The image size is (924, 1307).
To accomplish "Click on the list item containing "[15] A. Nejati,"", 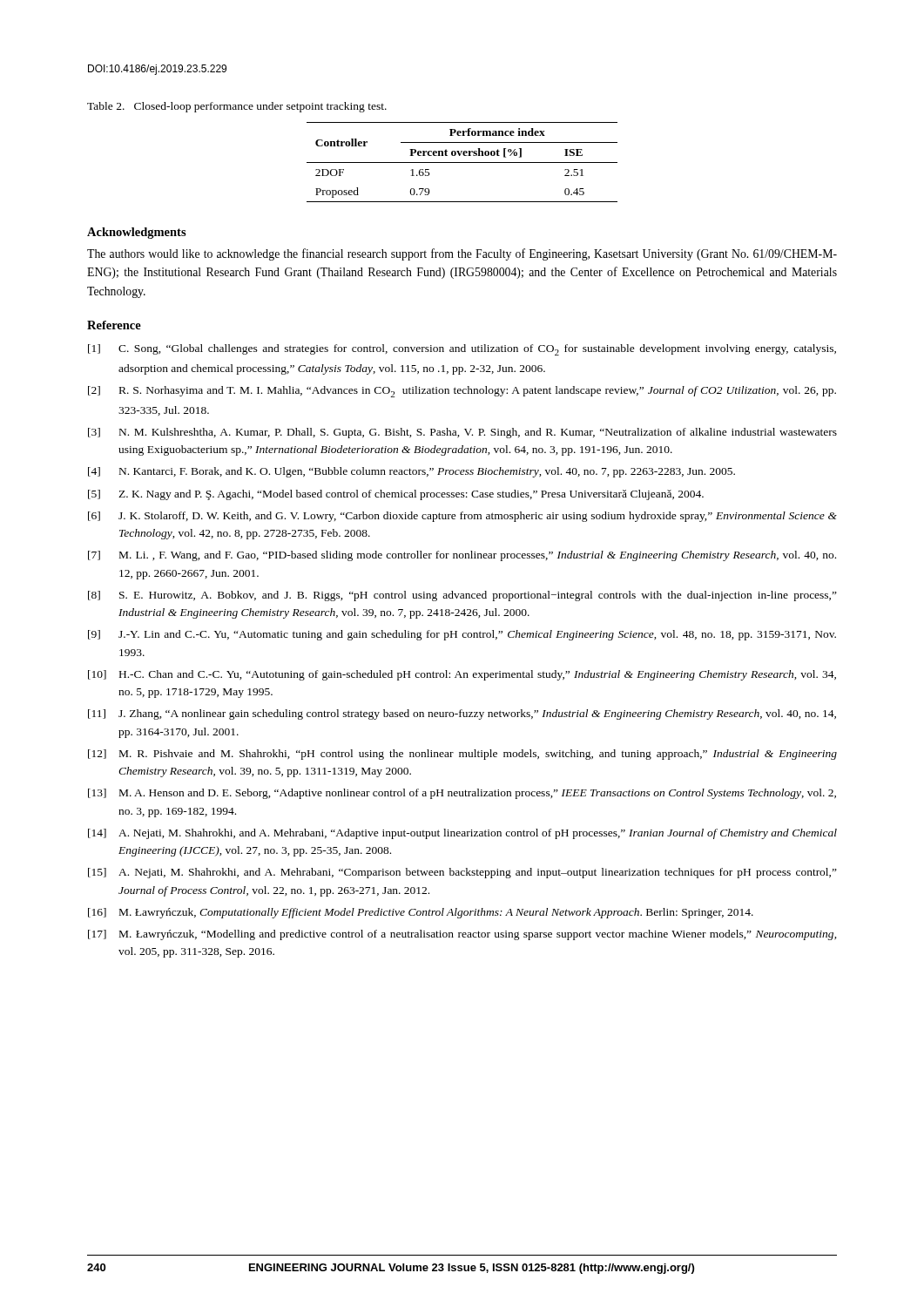I will coord(462,881).
